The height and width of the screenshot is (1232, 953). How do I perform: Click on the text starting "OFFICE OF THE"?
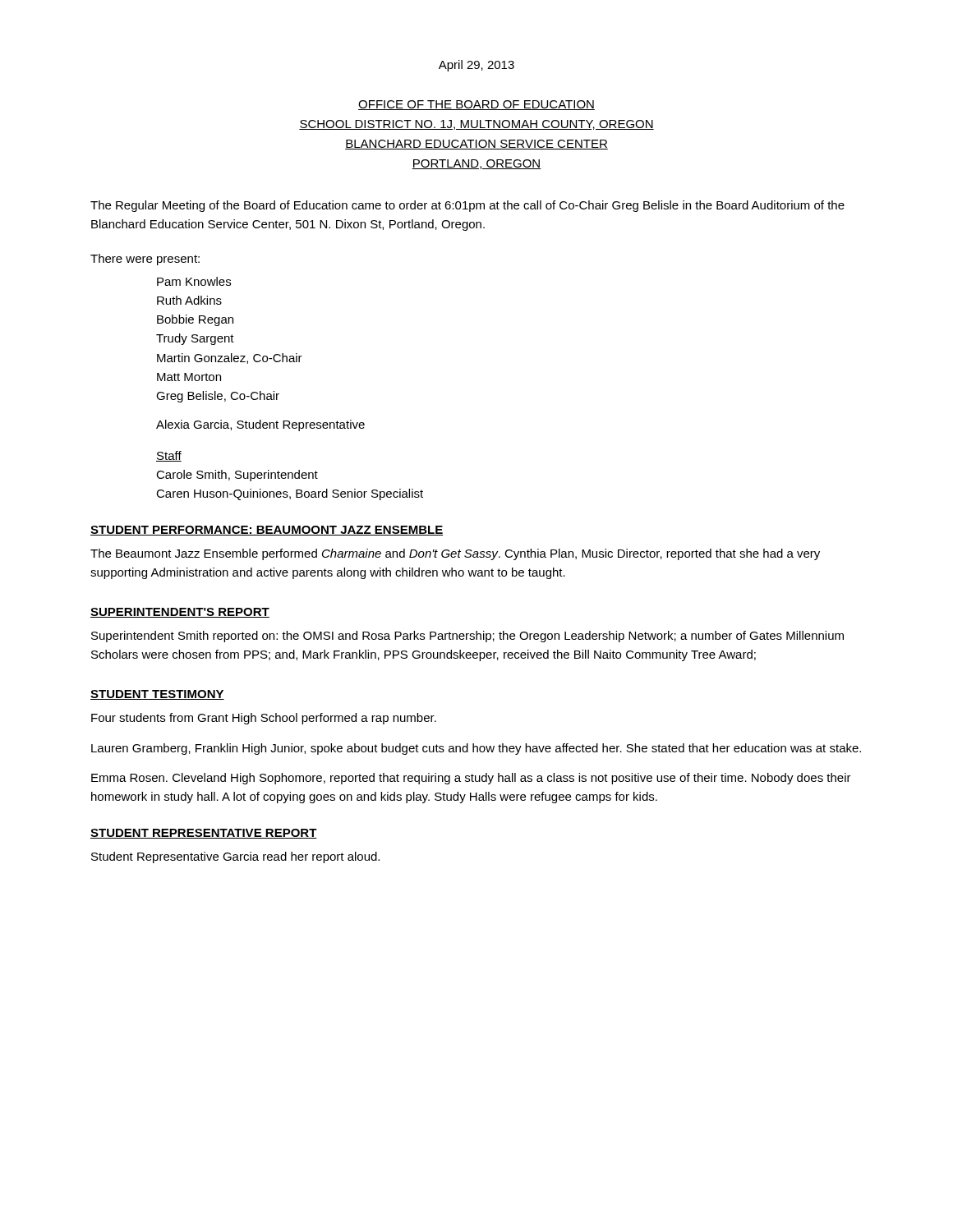click(476, 133)
